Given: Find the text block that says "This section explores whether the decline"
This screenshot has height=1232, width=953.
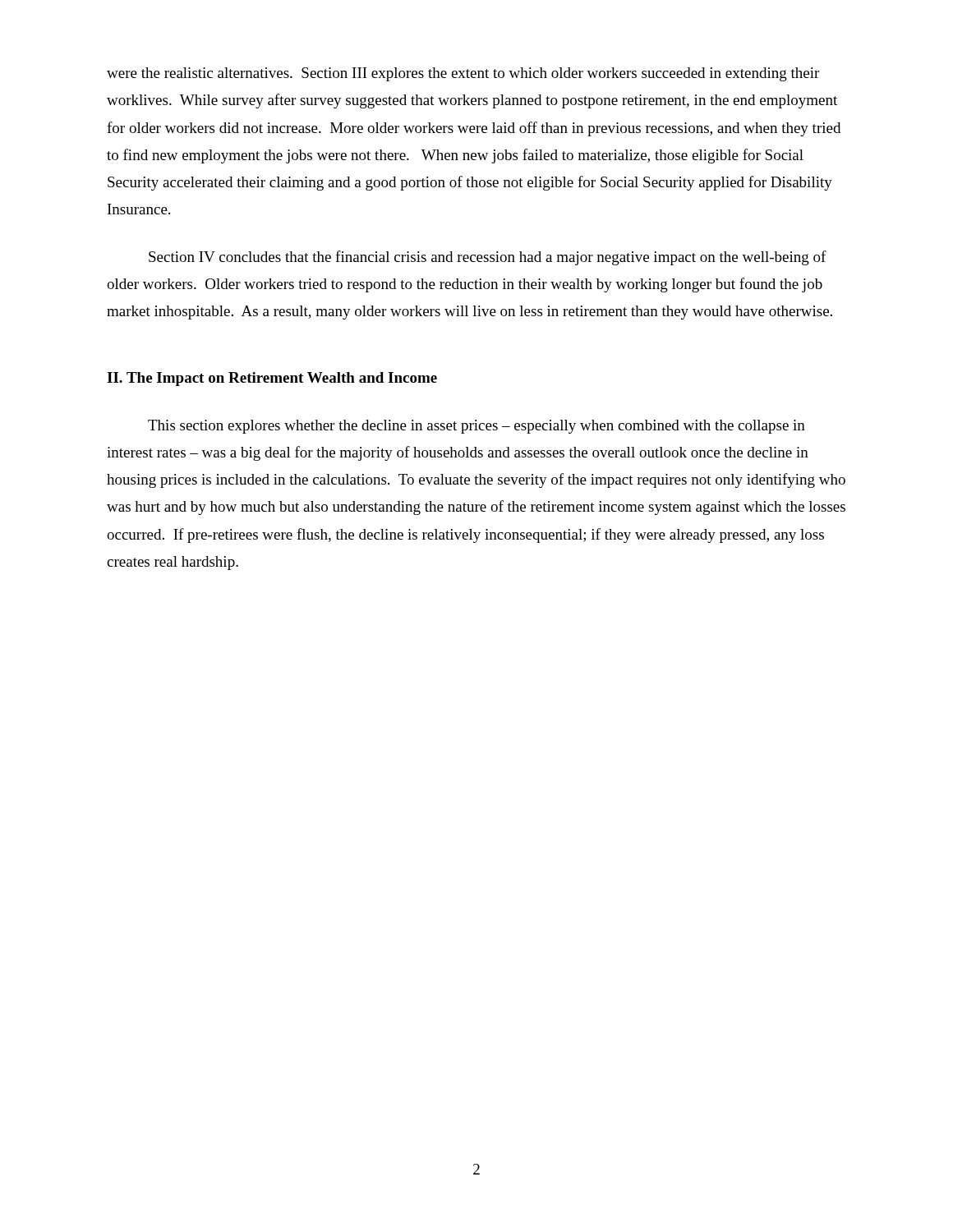Looking at the screenshot, I should (x=476, y=493).
